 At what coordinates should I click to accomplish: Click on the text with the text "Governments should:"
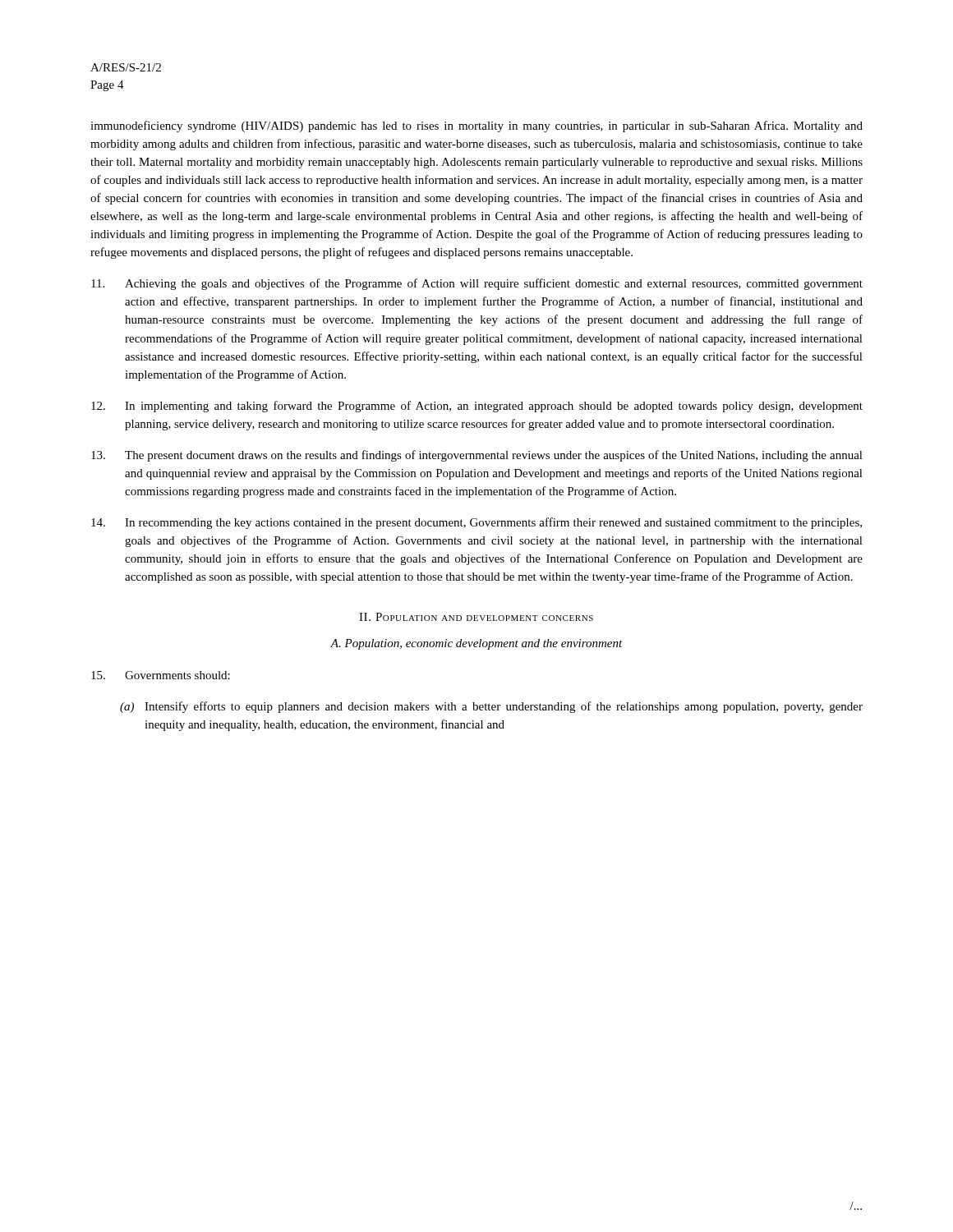pyautogui.click(x=160, y=675)
